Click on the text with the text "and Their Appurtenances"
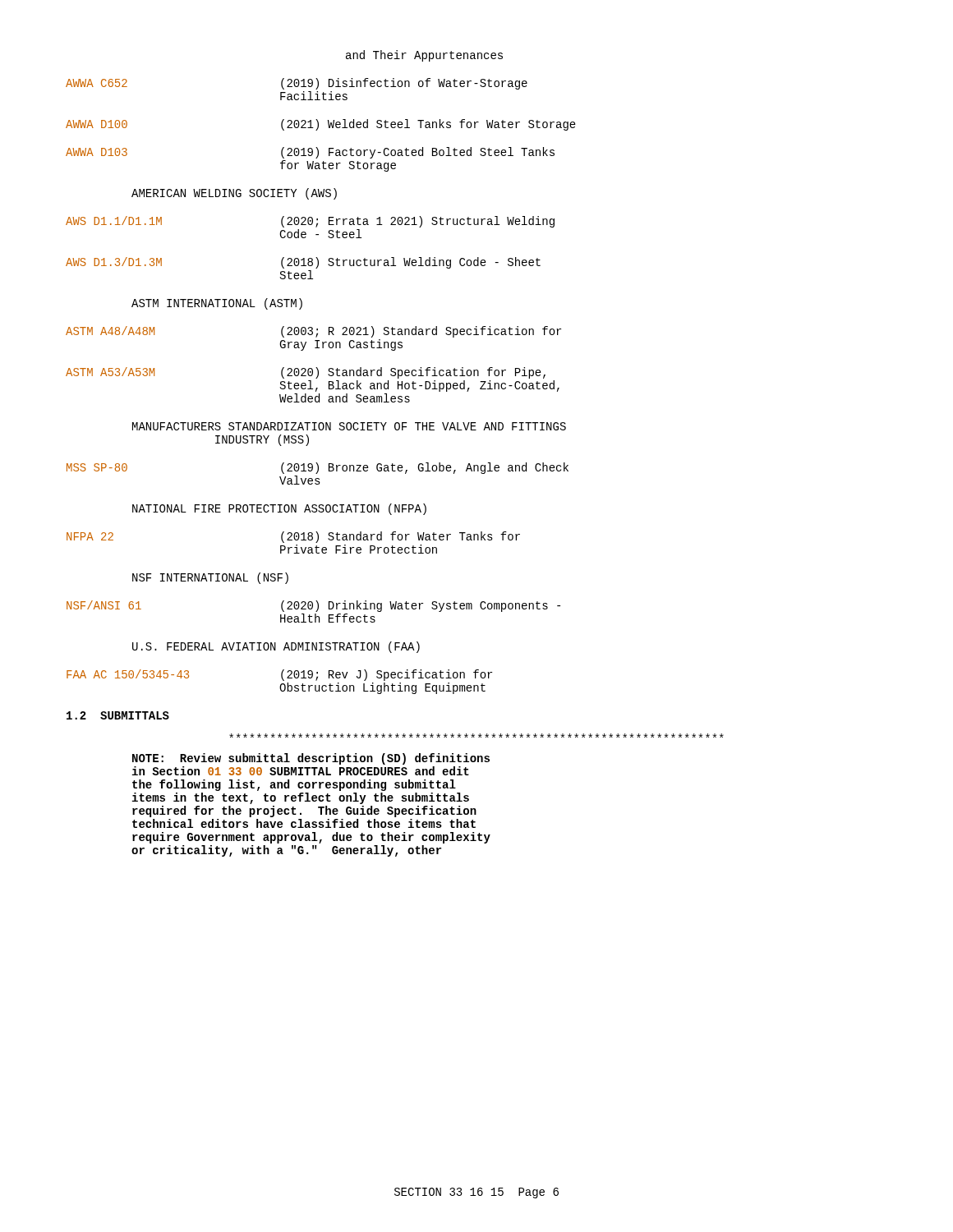The image size is (953, 1232). click(x=424, y=56)
